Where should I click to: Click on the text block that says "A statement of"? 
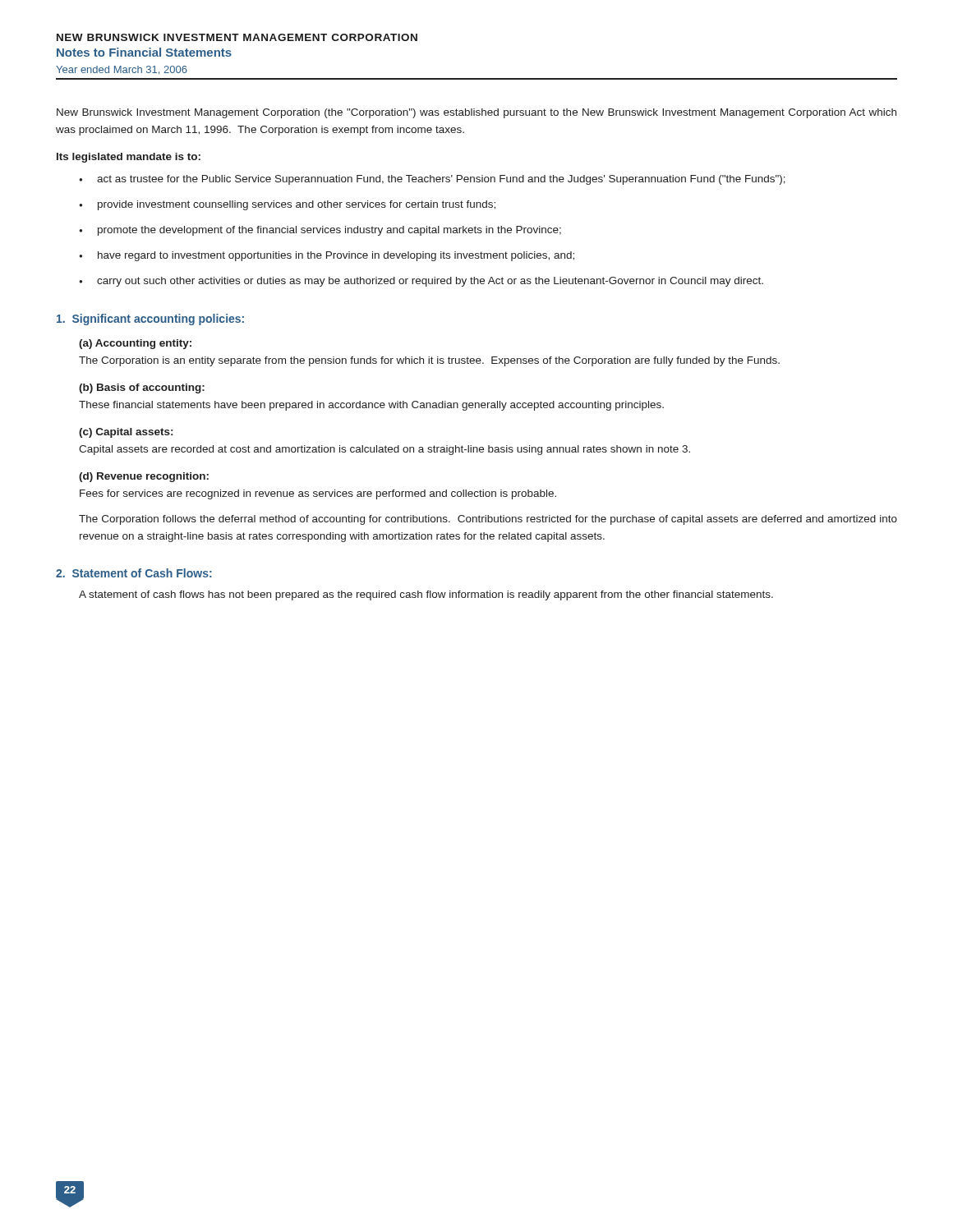pos(426,594)
